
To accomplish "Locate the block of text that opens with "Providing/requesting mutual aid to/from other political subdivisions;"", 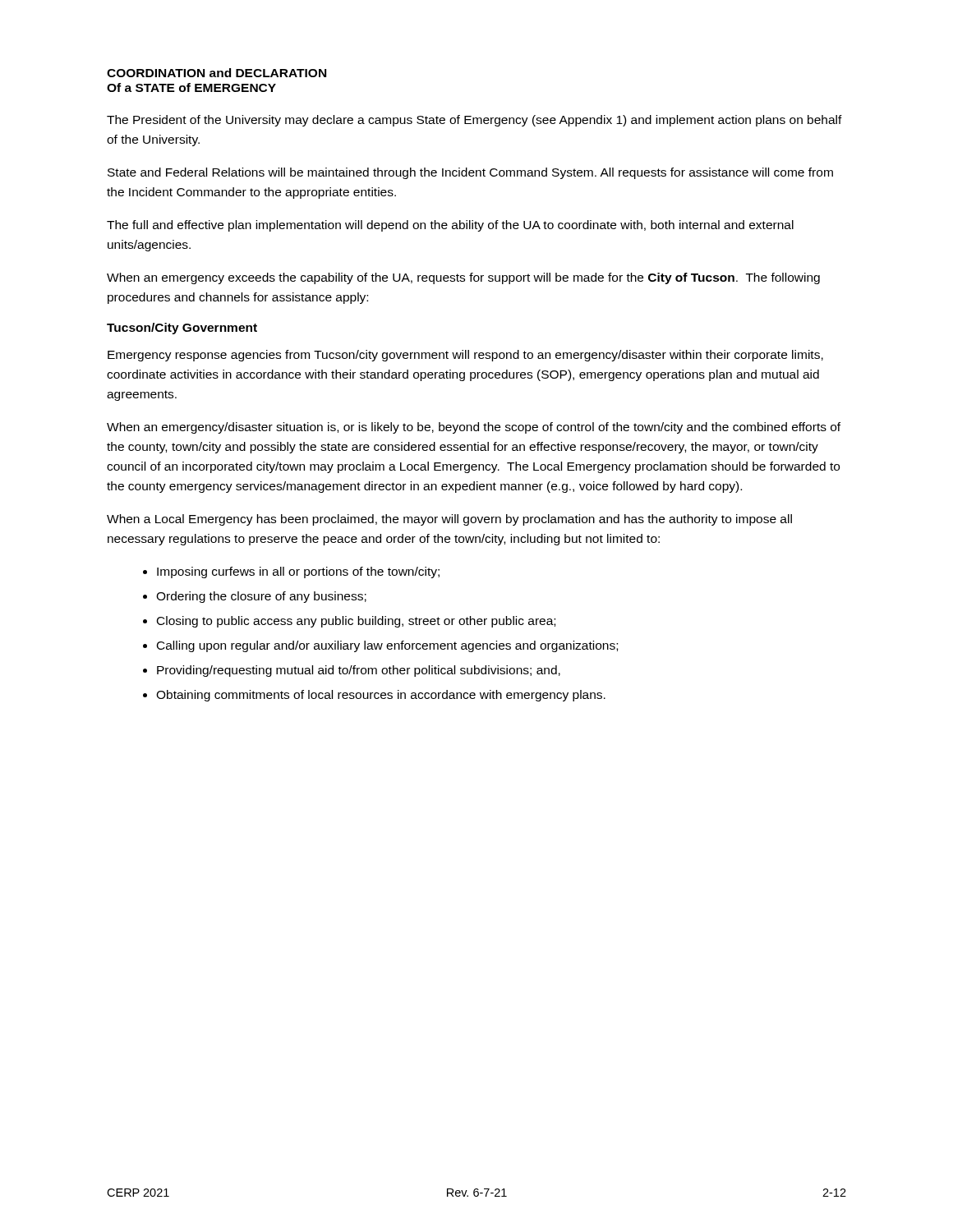I will (x=359, y=670).
